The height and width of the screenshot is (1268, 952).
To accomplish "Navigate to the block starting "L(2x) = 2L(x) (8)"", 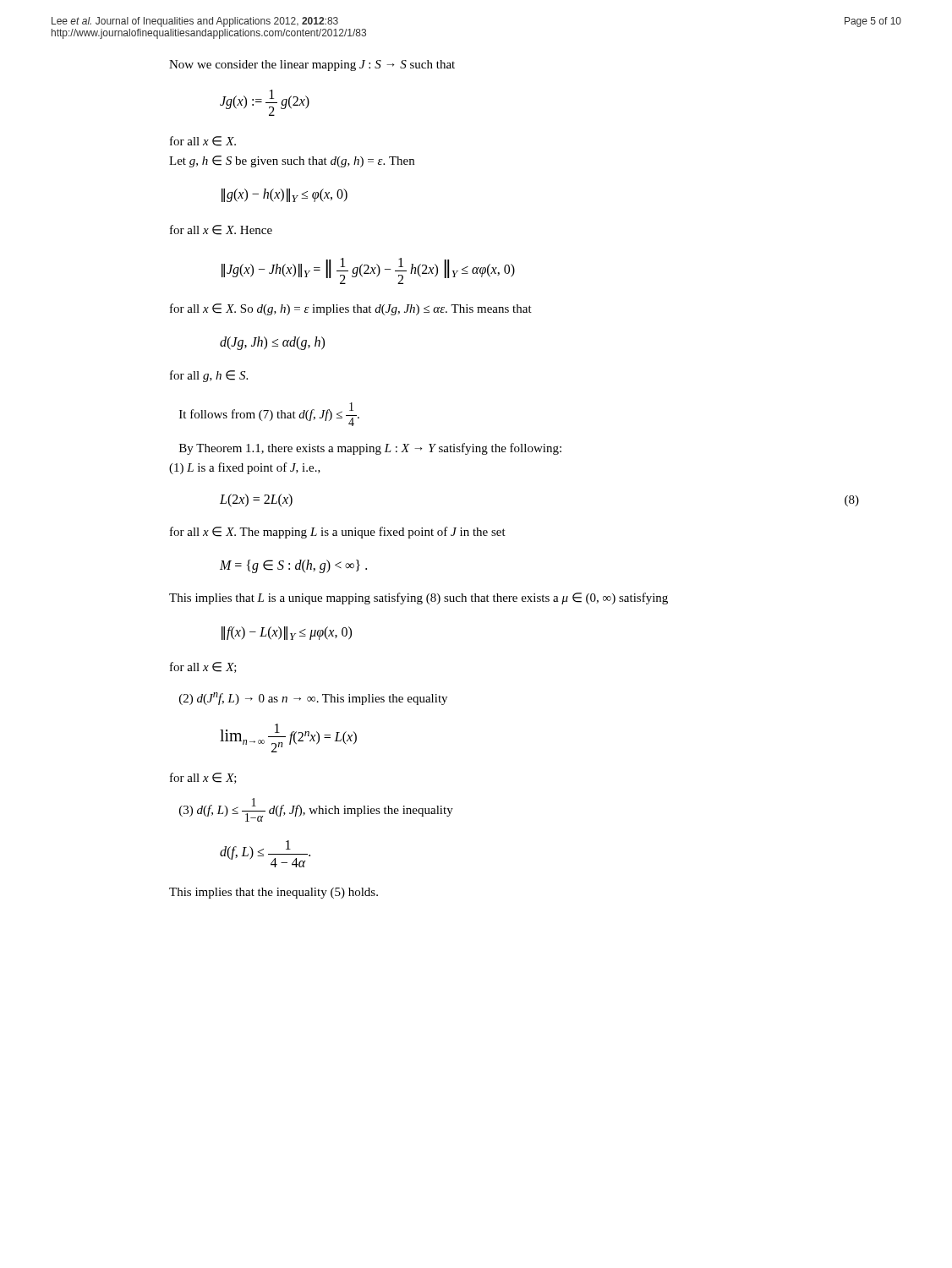I will click(x=247, y=500).
